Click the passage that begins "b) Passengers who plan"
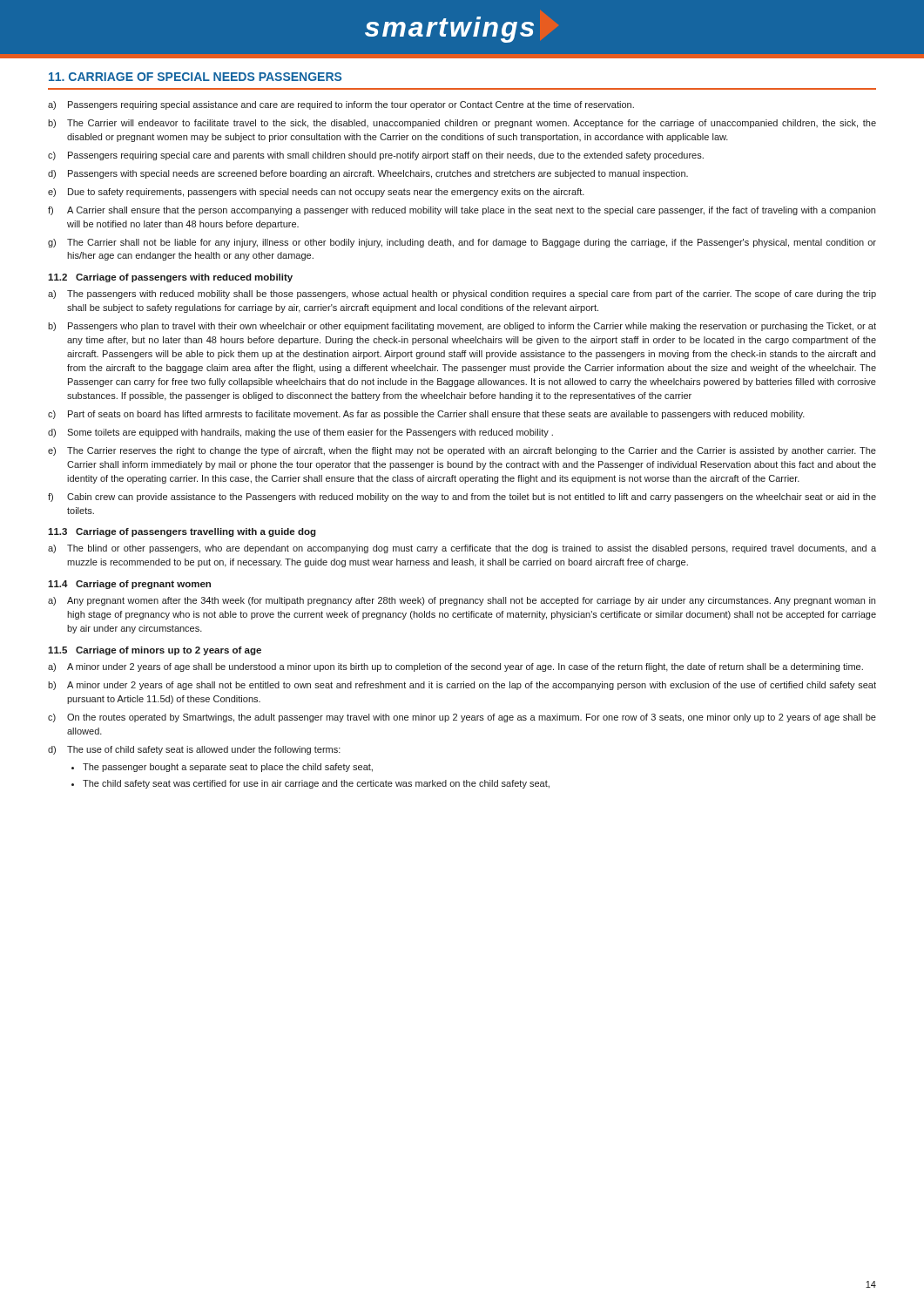 pos(462,362)
